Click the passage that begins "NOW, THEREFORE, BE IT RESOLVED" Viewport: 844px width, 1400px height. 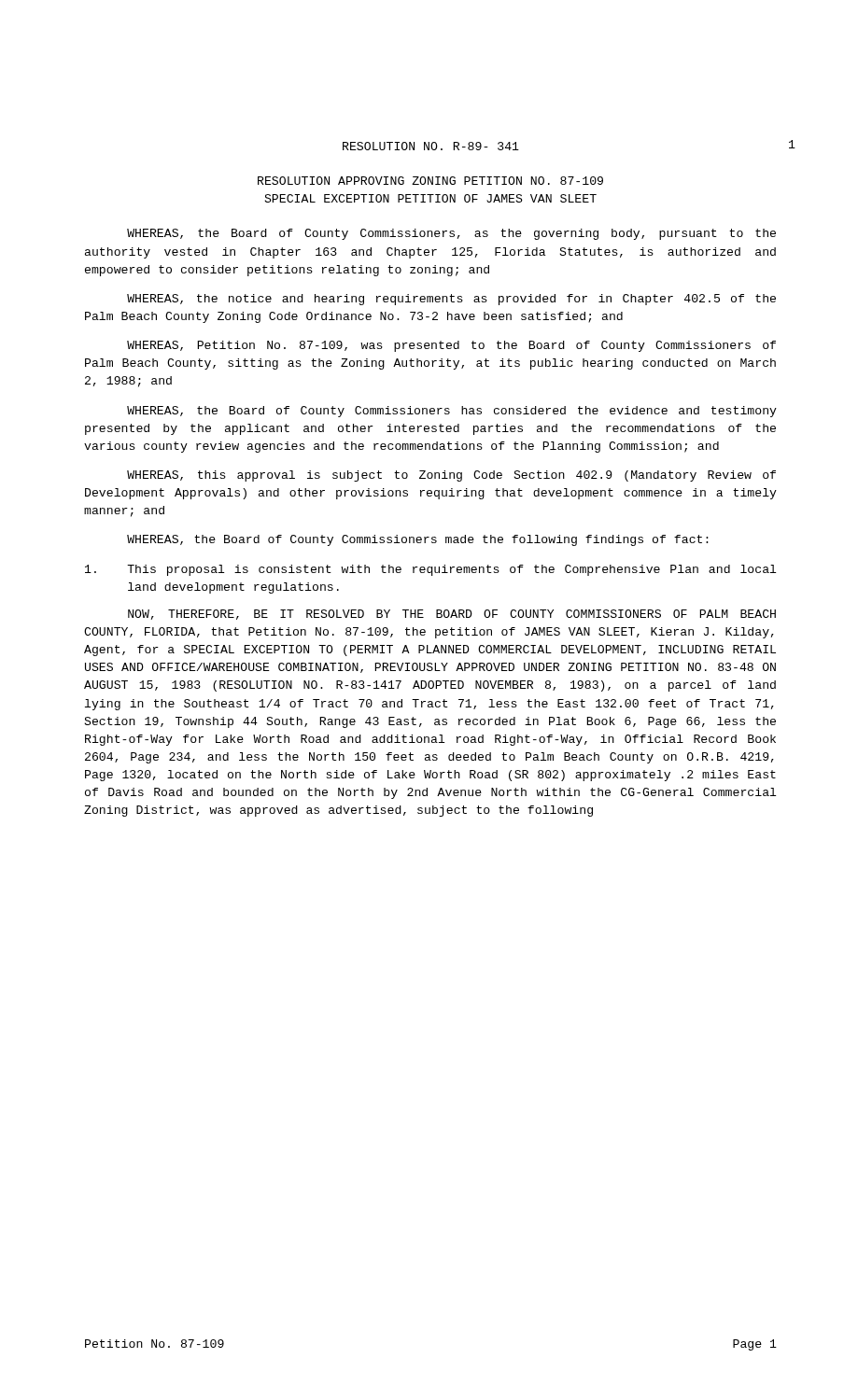(430, 713)
